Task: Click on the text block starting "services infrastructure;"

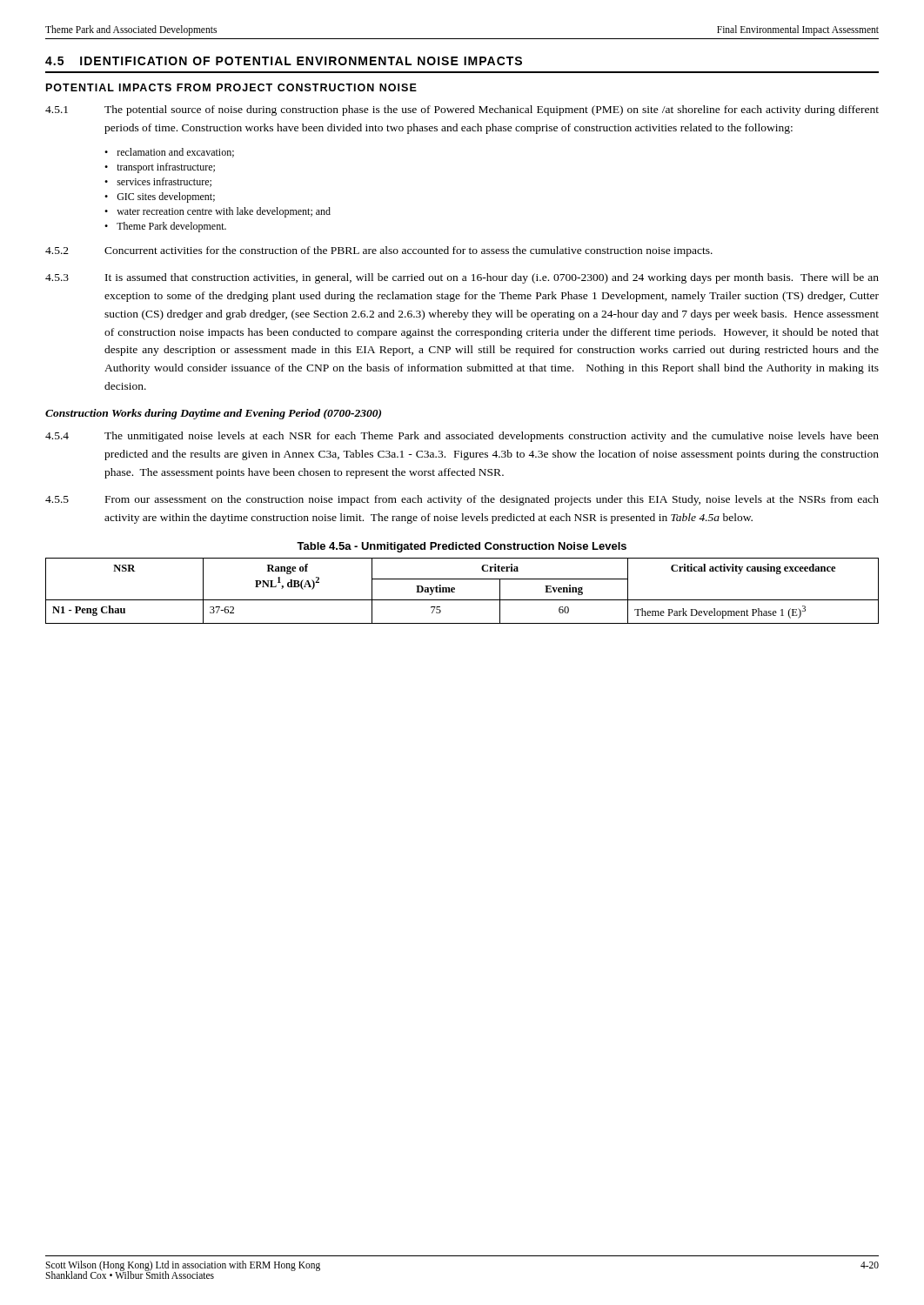Action: pos(164,182)
